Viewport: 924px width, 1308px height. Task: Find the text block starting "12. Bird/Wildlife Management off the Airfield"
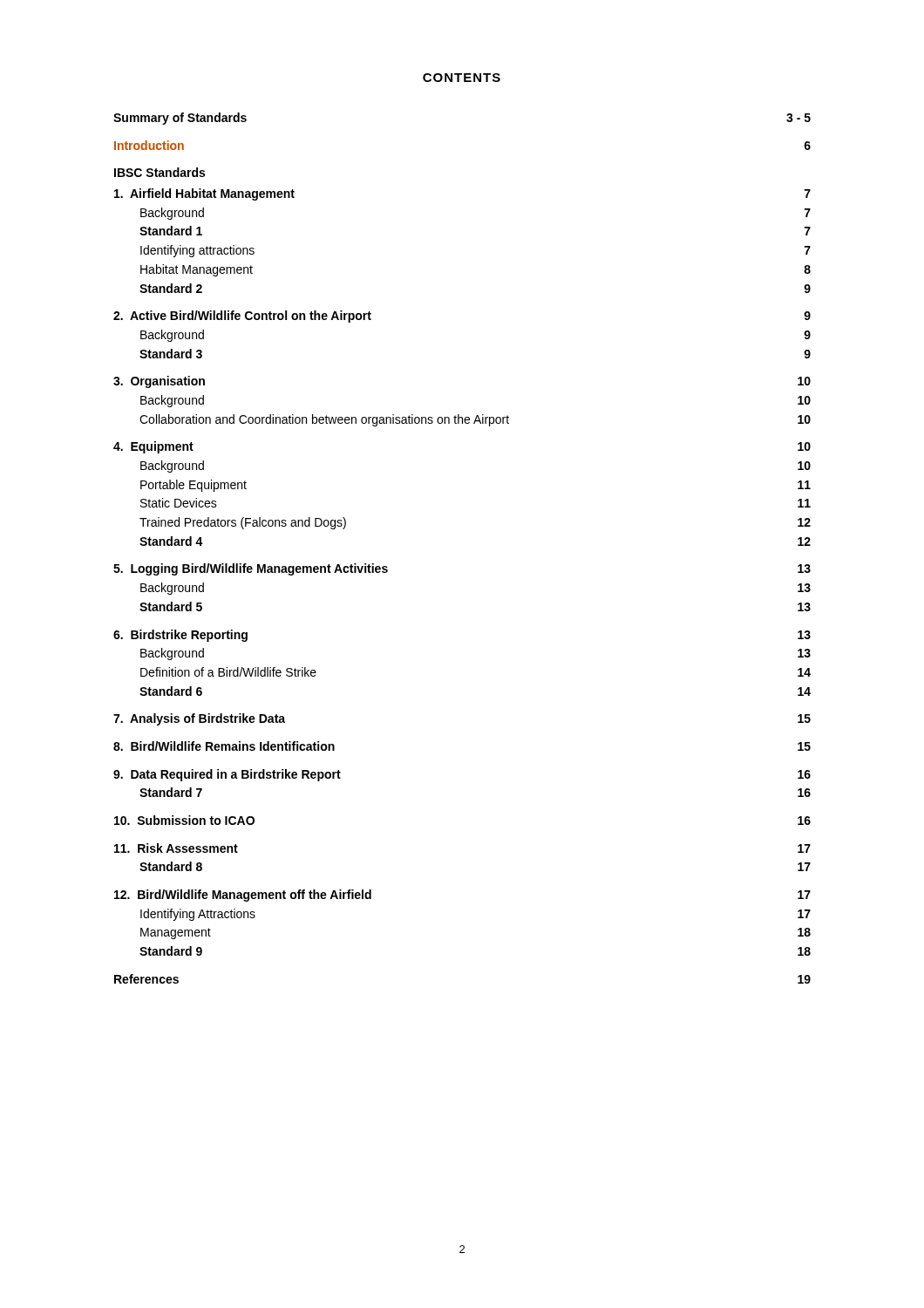[x=242, y=895]
